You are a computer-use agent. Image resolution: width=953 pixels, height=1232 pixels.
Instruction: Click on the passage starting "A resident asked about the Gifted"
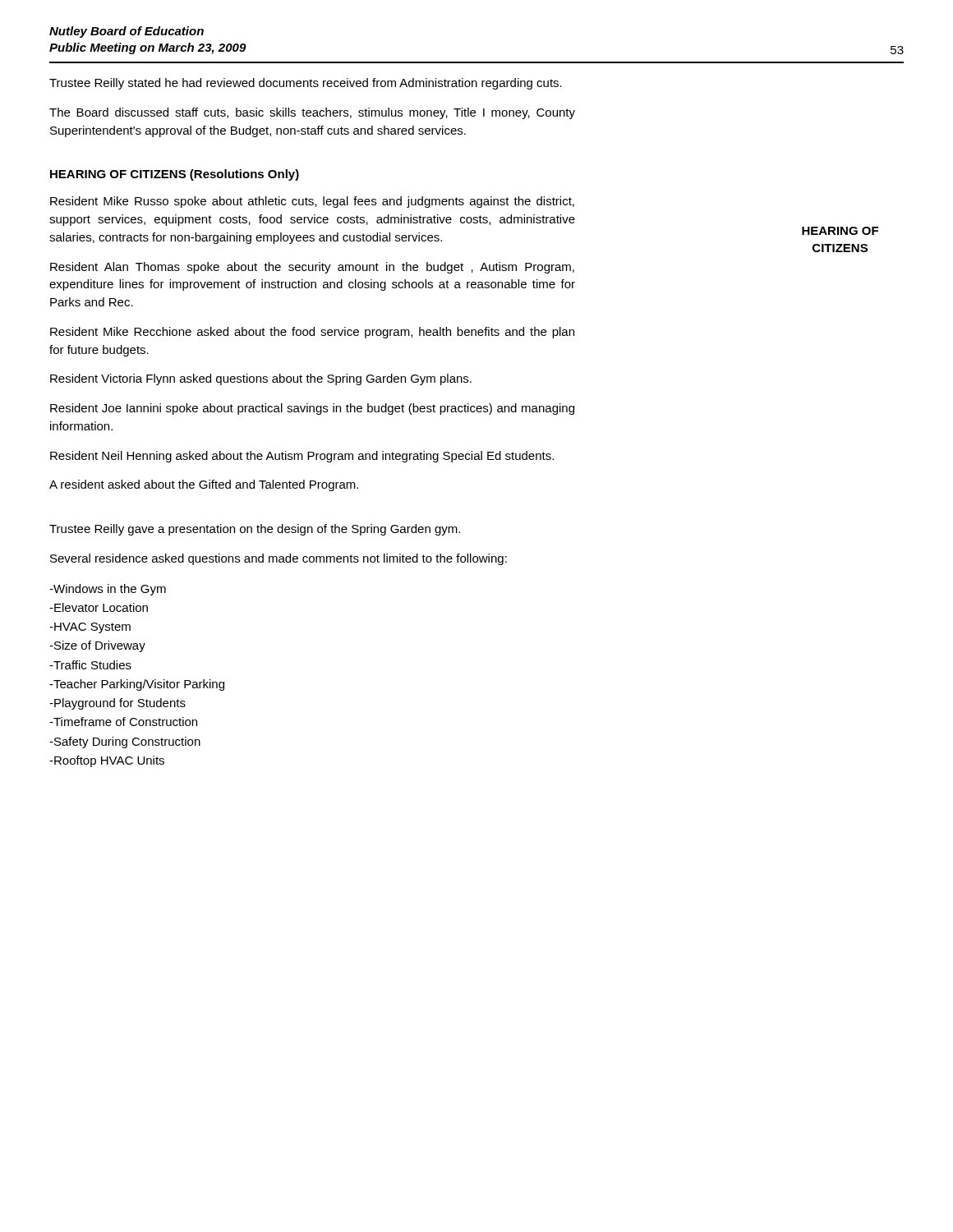(312, 485)
